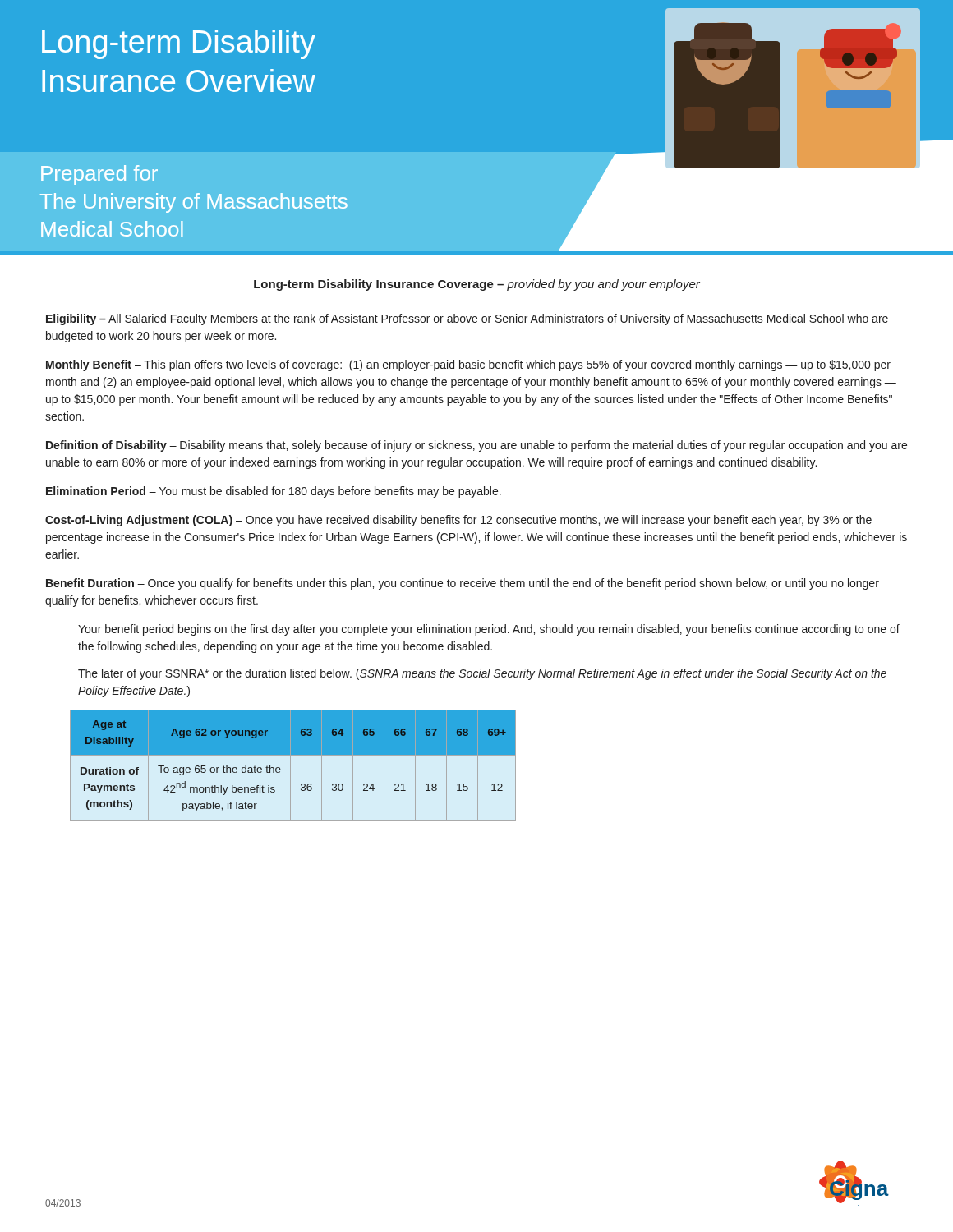Click the title
953x1232 pixels.
tap(177, 61)
